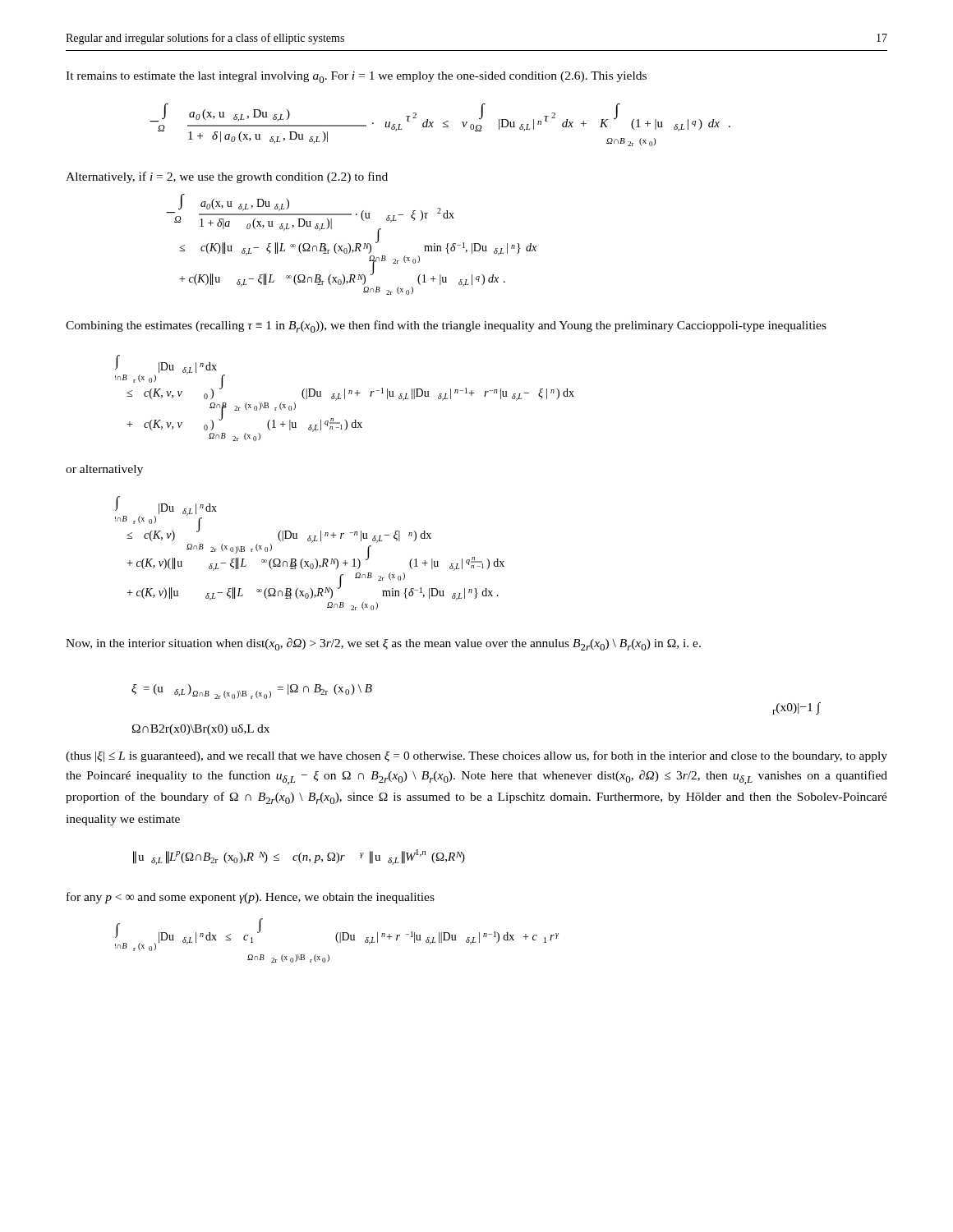
Task: Navigate to the block starting "Alternatively, if i"
Action: tap(227, 177)
